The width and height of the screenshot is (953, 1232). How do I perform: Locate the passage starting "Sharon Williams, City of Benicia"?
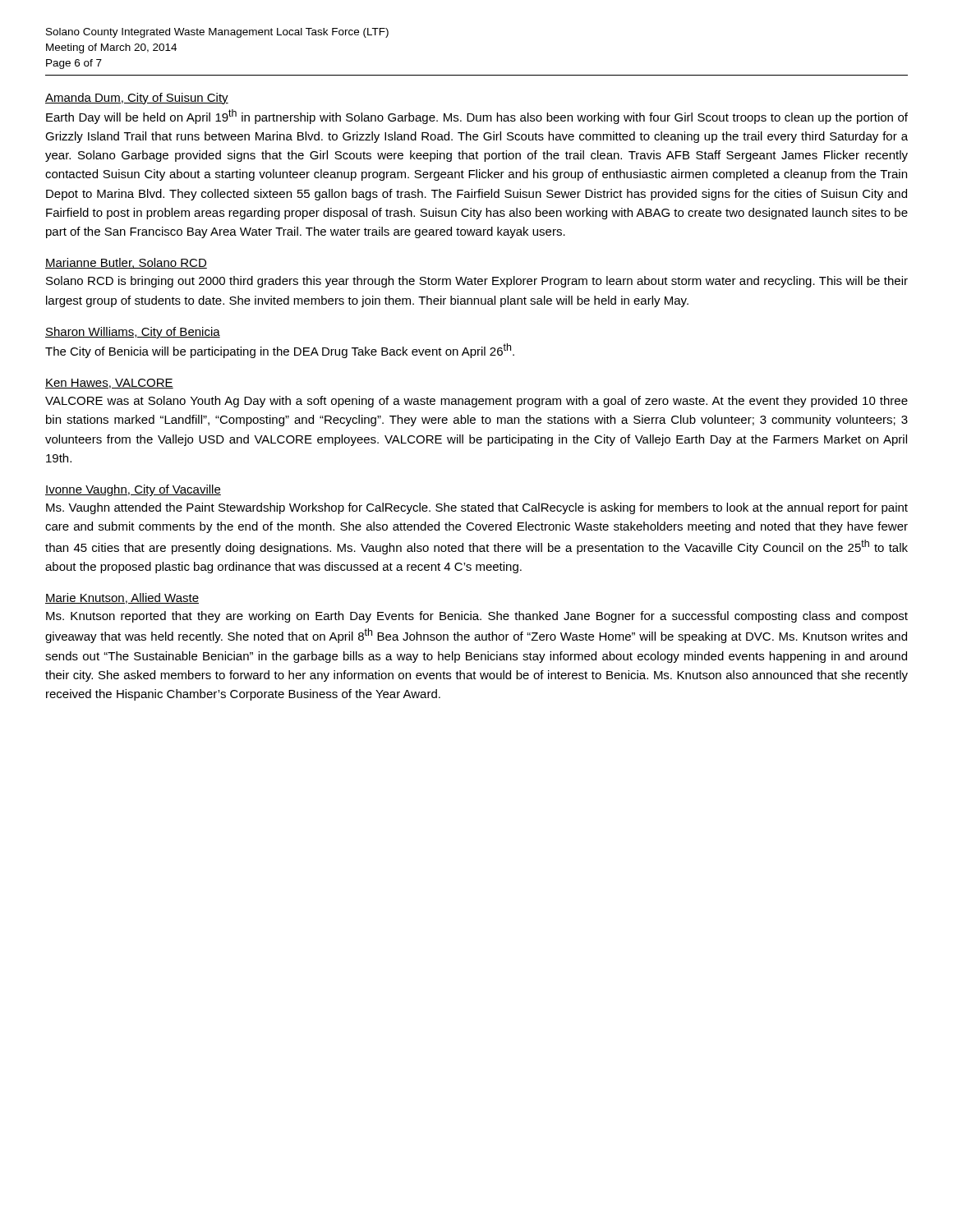(x=133, y=331)
